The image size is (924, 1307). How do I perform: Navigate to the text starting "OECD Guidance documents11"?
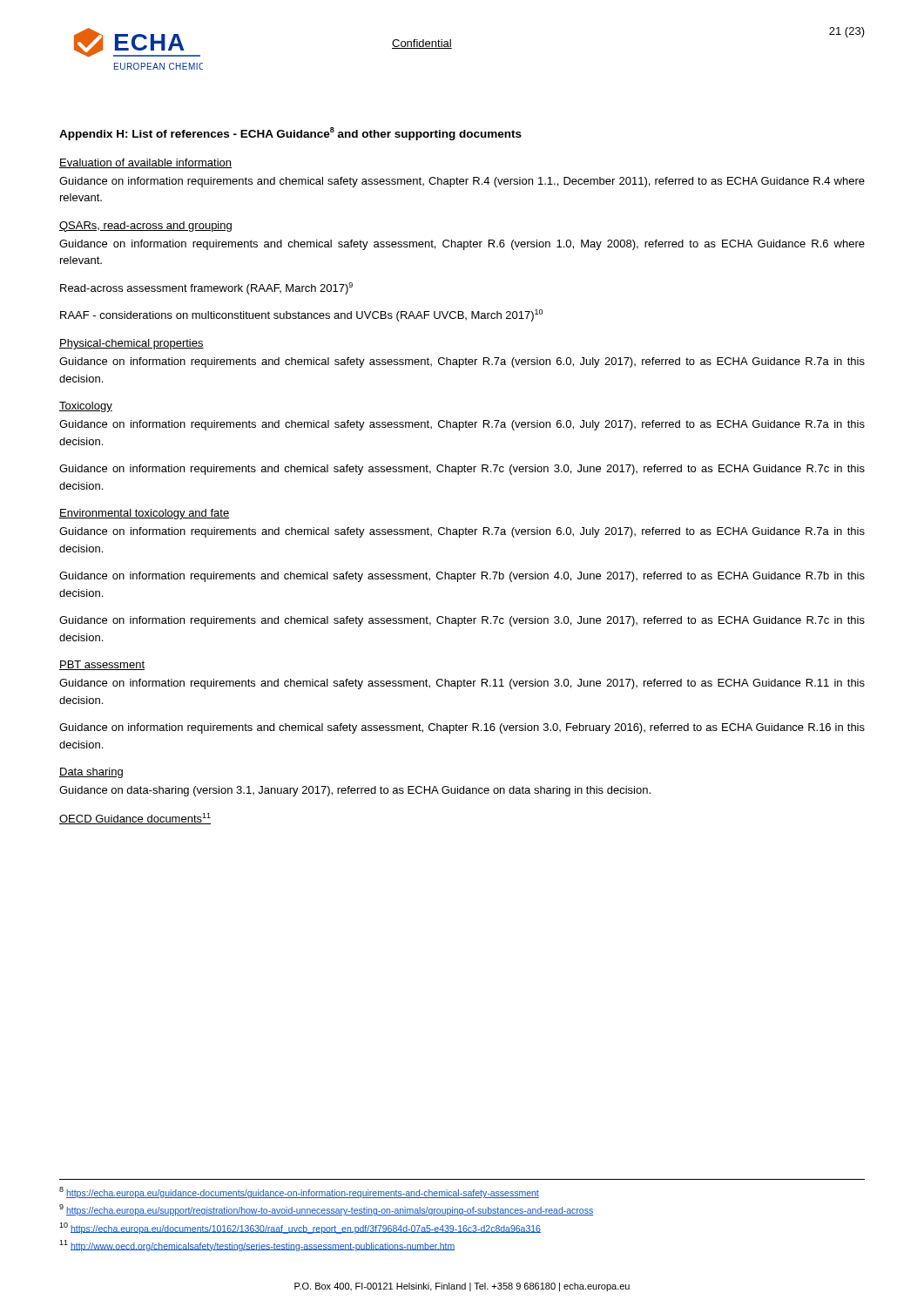tap(135, 818)
